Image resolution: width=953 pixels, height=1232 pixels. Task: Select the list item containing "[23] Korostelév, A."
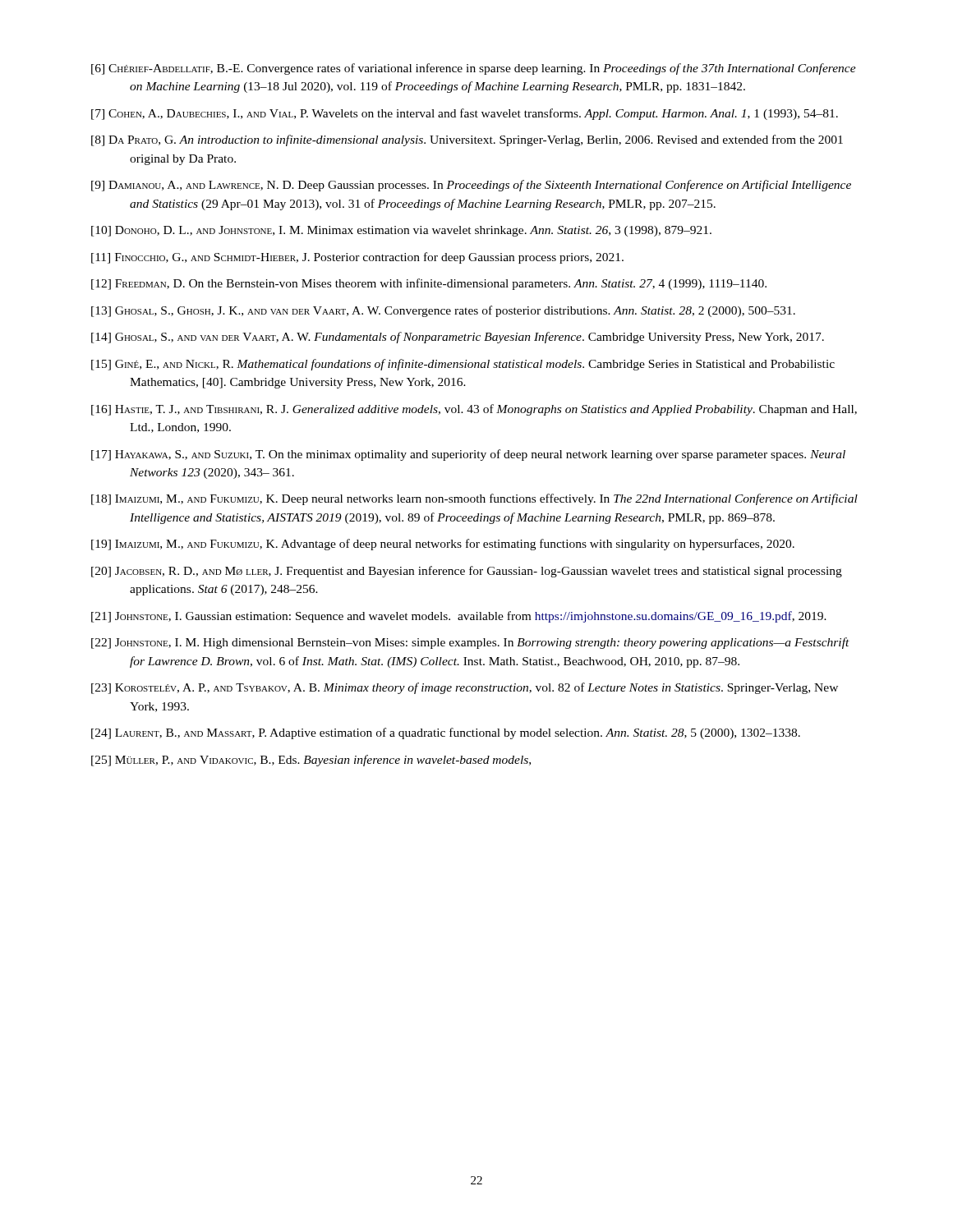[x=476, y=697]
